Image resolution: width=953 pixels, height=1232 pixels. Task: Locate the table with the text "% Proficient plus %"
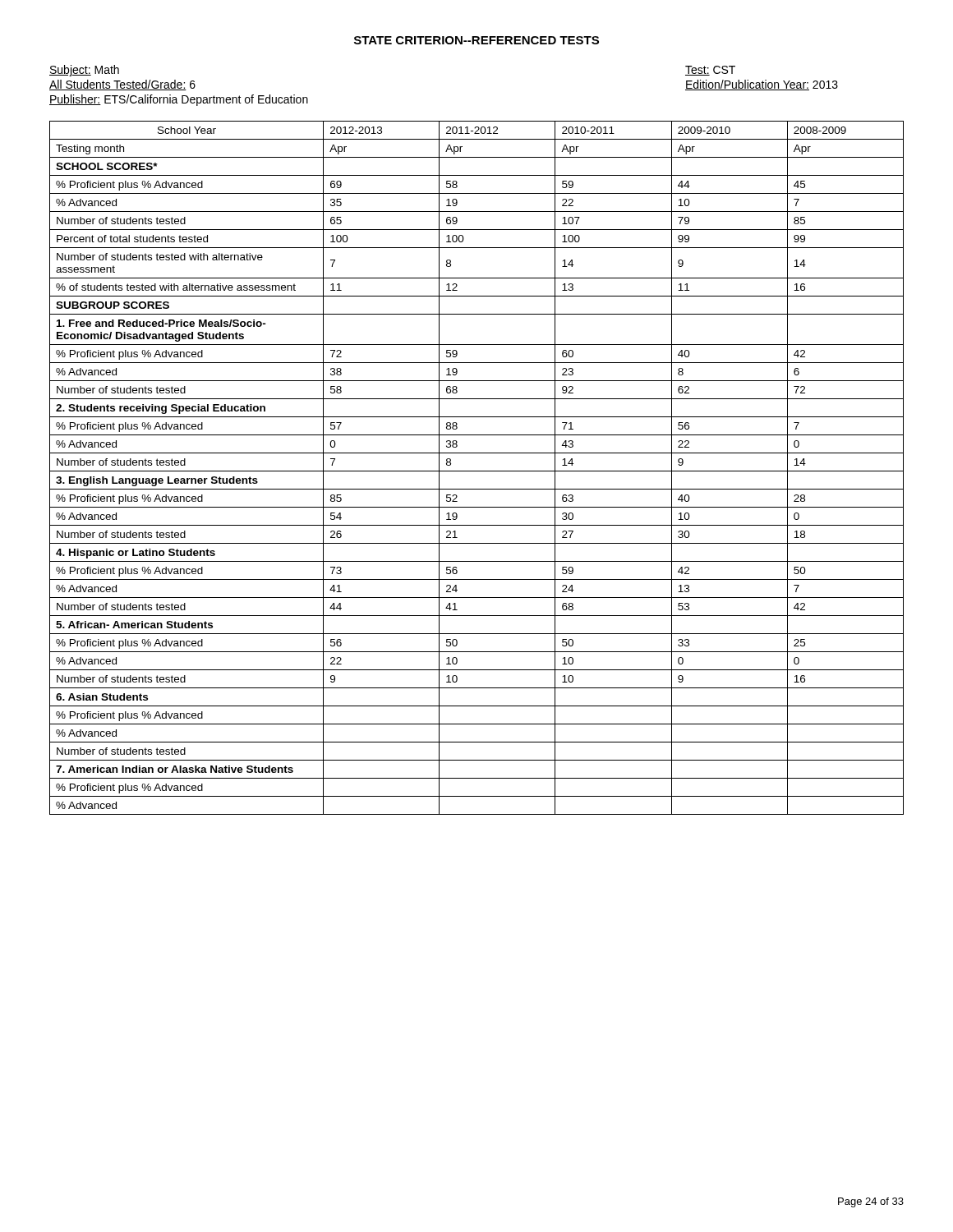(476, 468)
